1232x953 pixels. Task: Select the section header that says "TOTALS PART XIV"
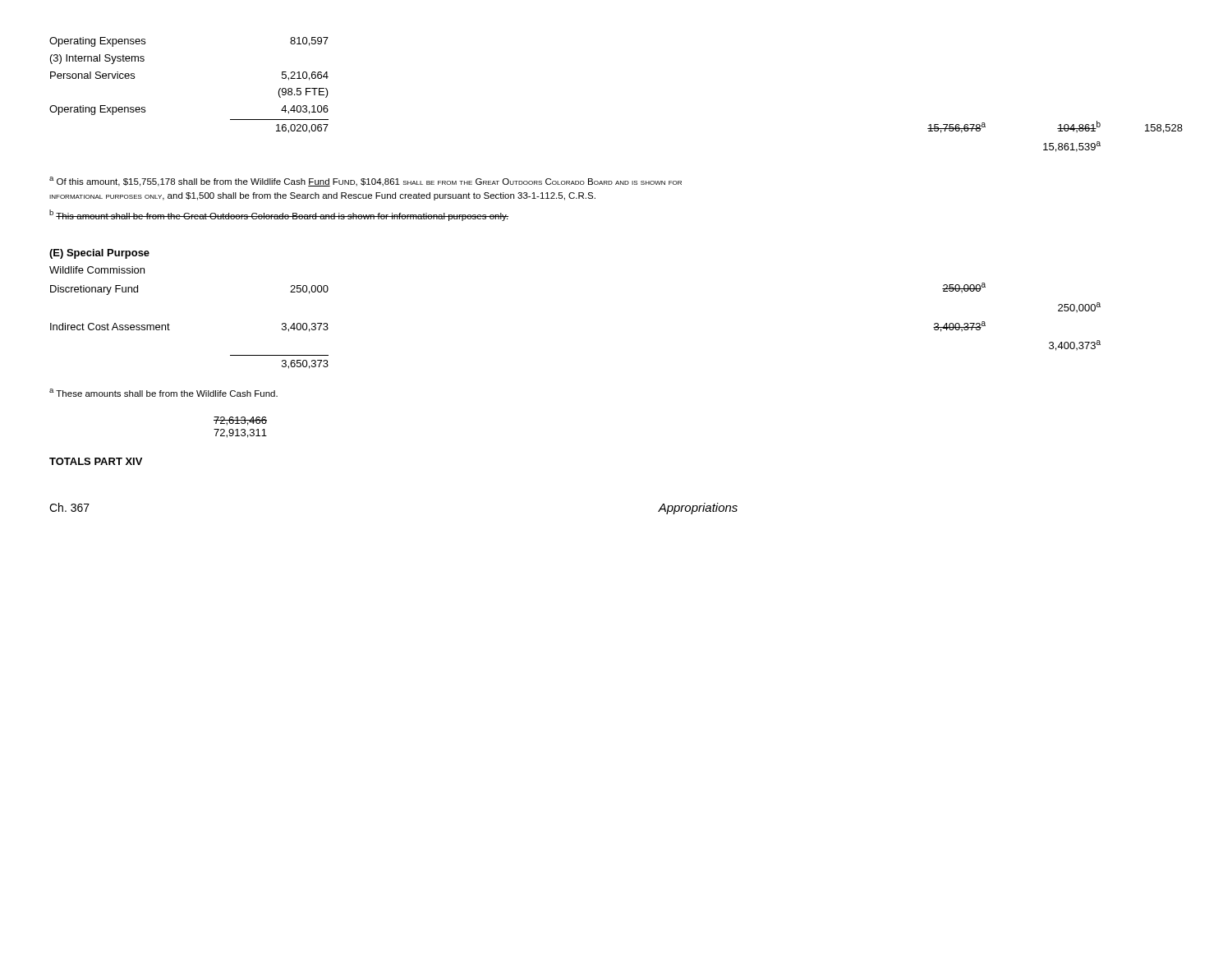point(96,461)
